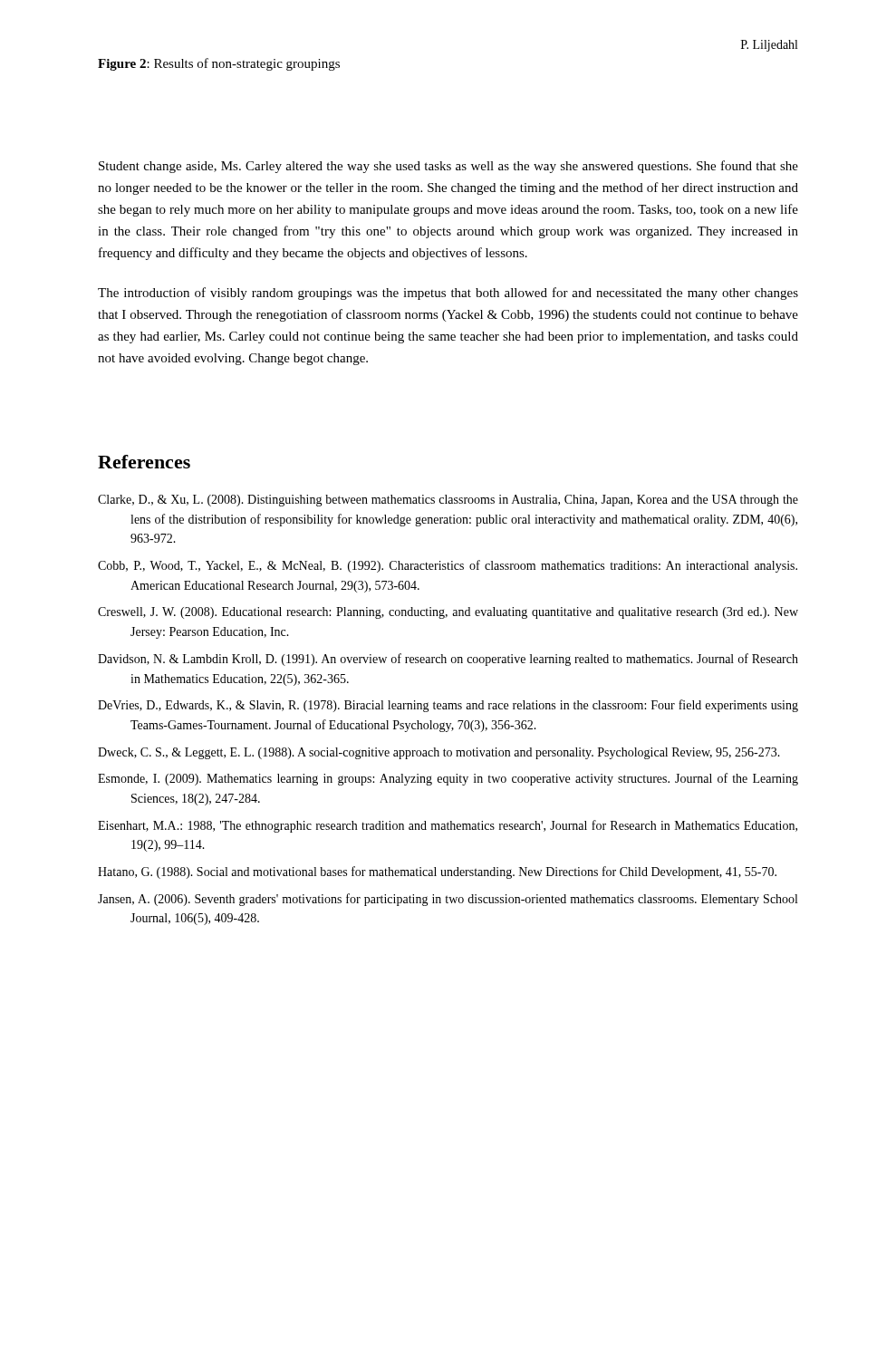Navigate to the region starting "Clarke, D., & Xu,"
This screenshot has height=1359, width=896.
(x=448, y=519)
